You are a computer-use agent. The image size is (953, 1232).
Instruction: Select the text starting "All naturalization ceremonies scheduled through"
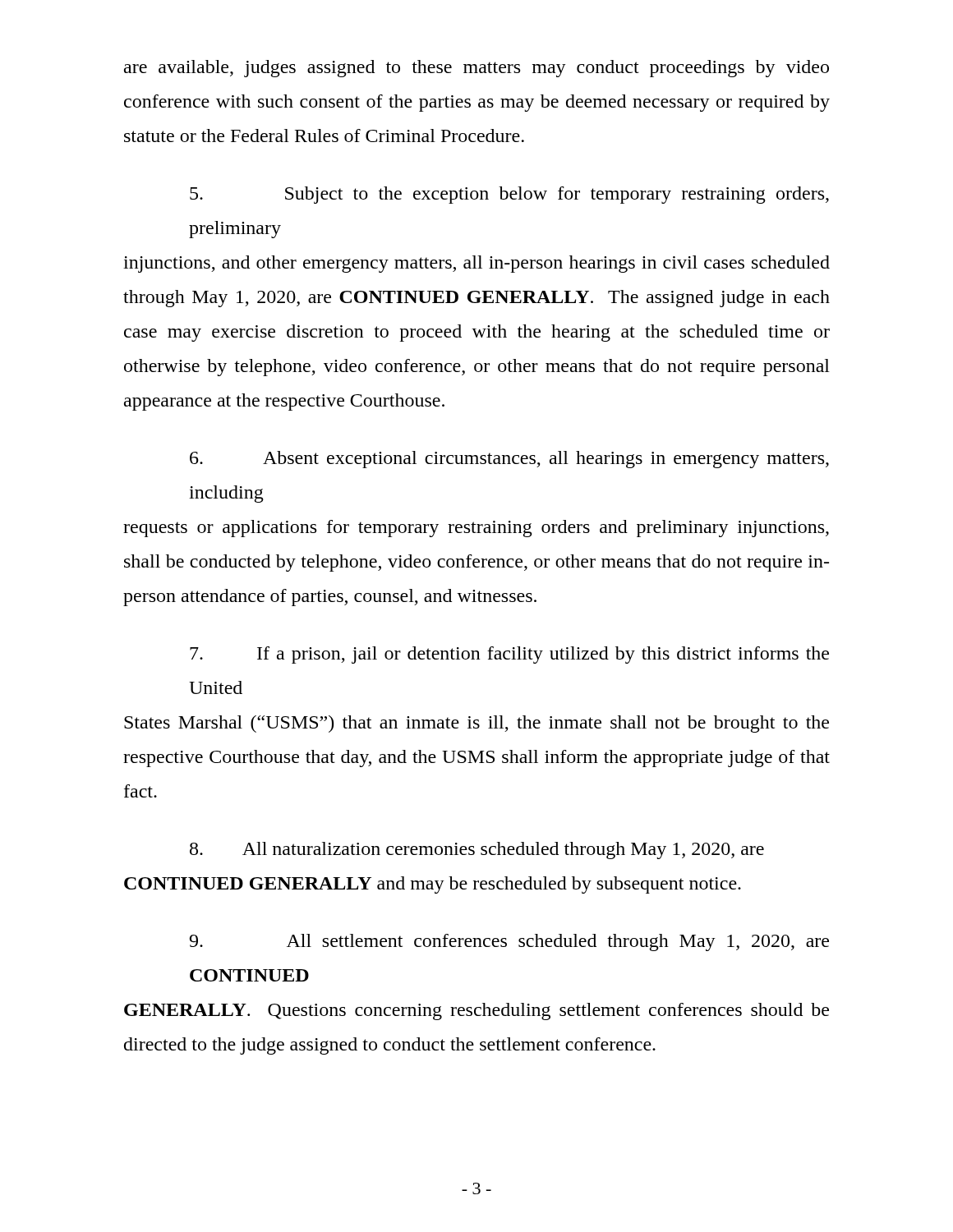476,862
